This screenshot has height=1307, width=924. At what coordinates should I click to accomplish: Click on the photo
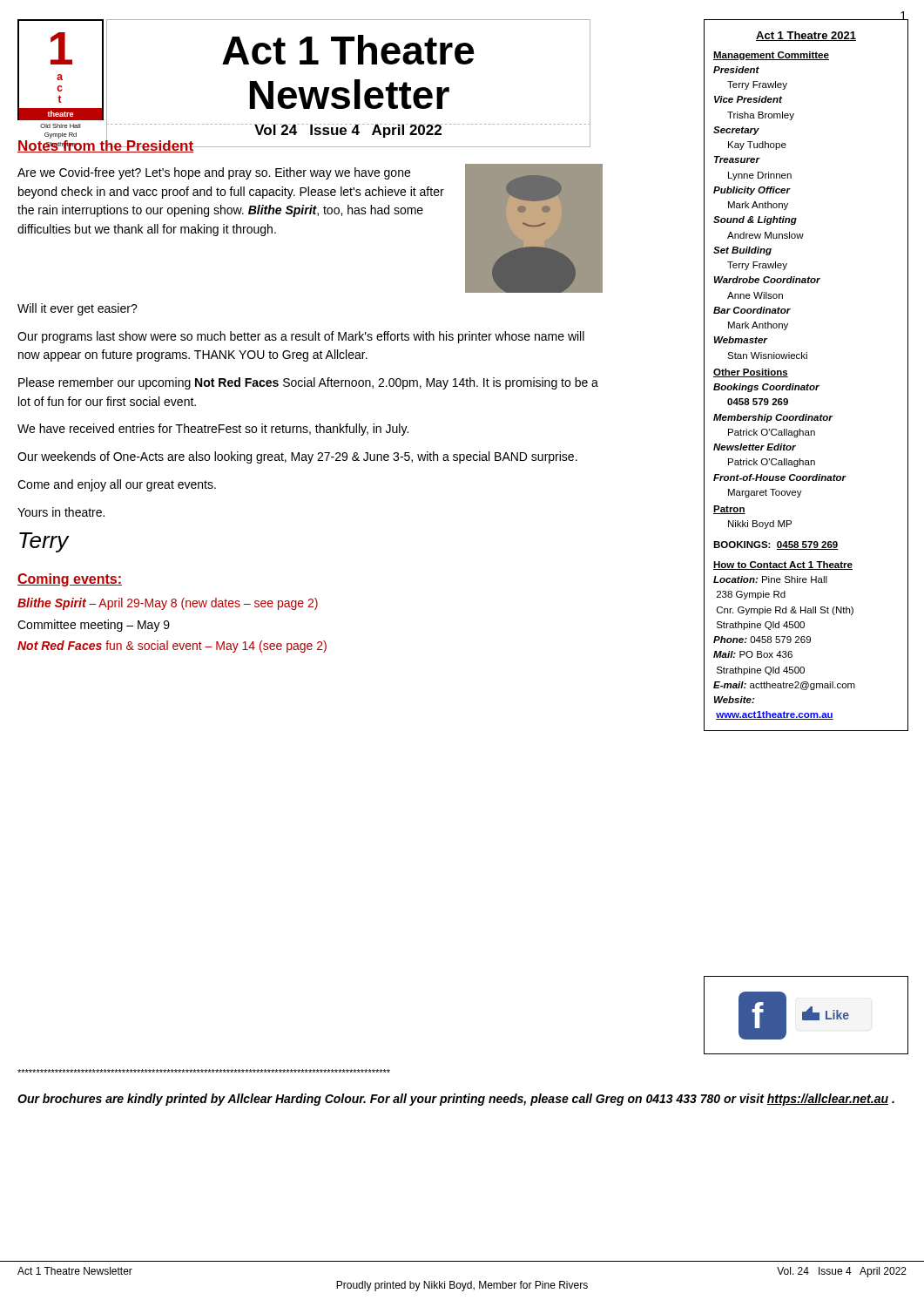point(534,228)
